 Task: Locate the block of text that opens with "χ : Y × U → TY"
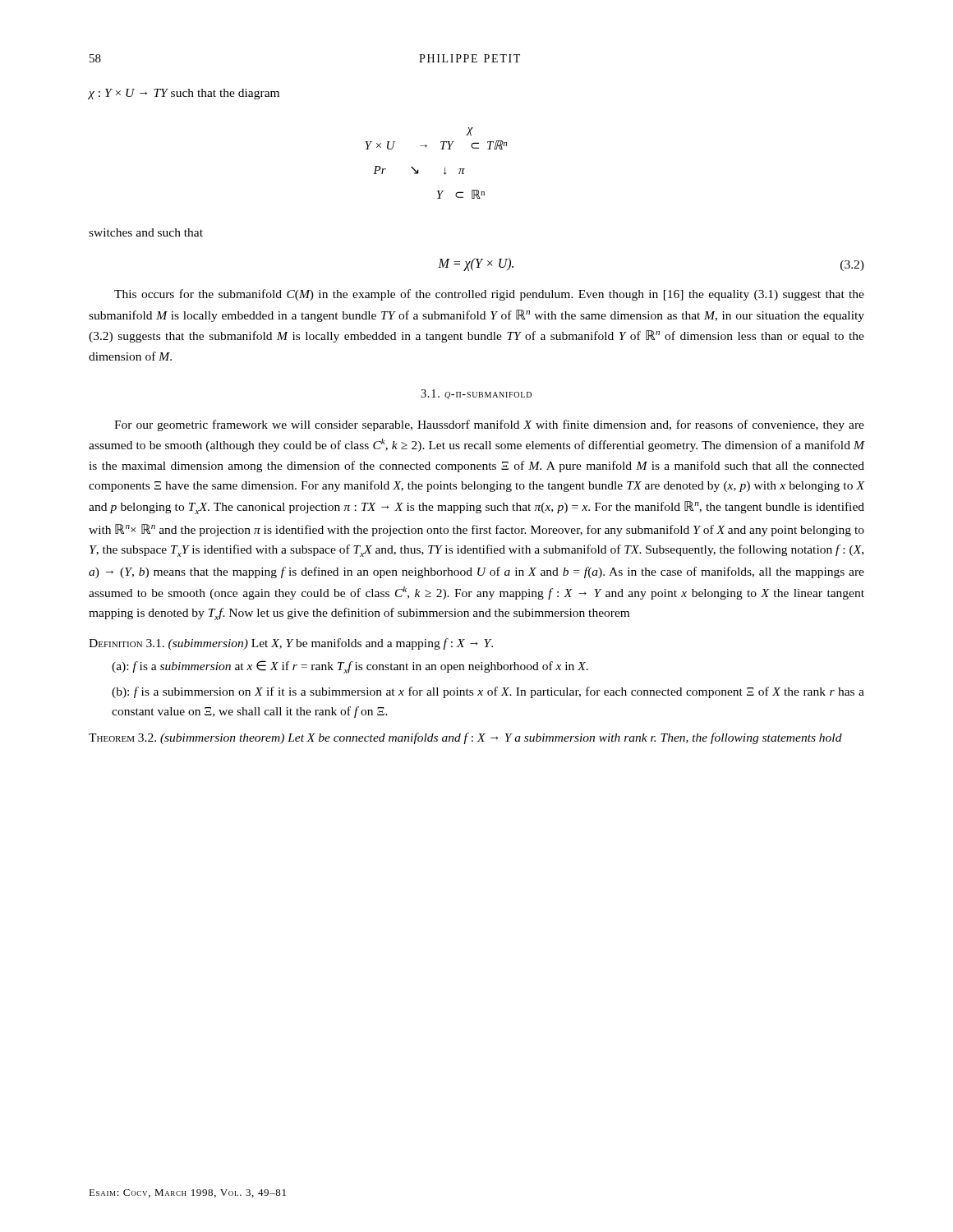pyautogui.click(x=184, y=93)
